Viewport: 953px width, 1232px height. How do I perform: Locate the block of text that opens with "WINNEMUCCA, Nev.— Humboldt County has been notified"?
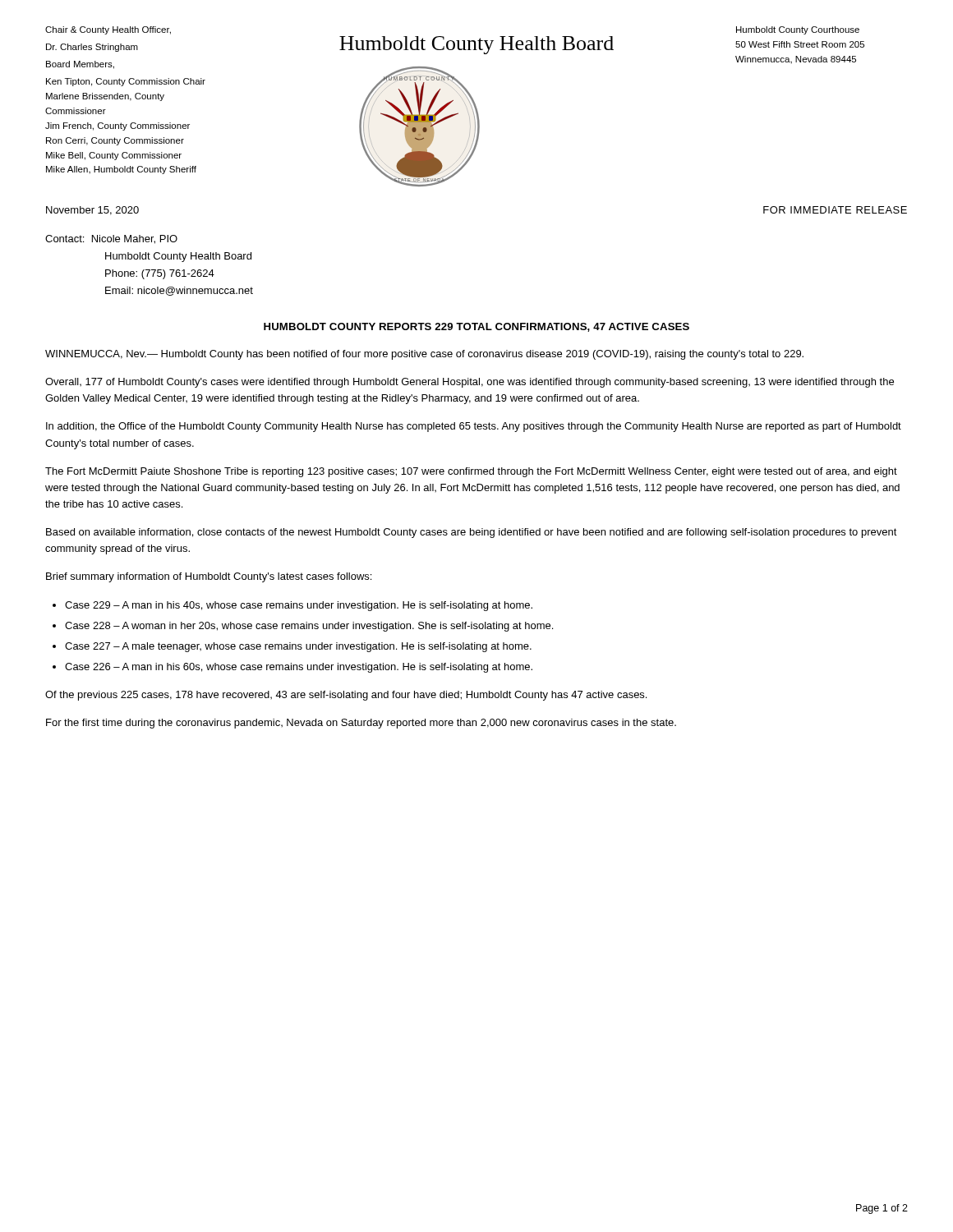click(x=425, y=354)
